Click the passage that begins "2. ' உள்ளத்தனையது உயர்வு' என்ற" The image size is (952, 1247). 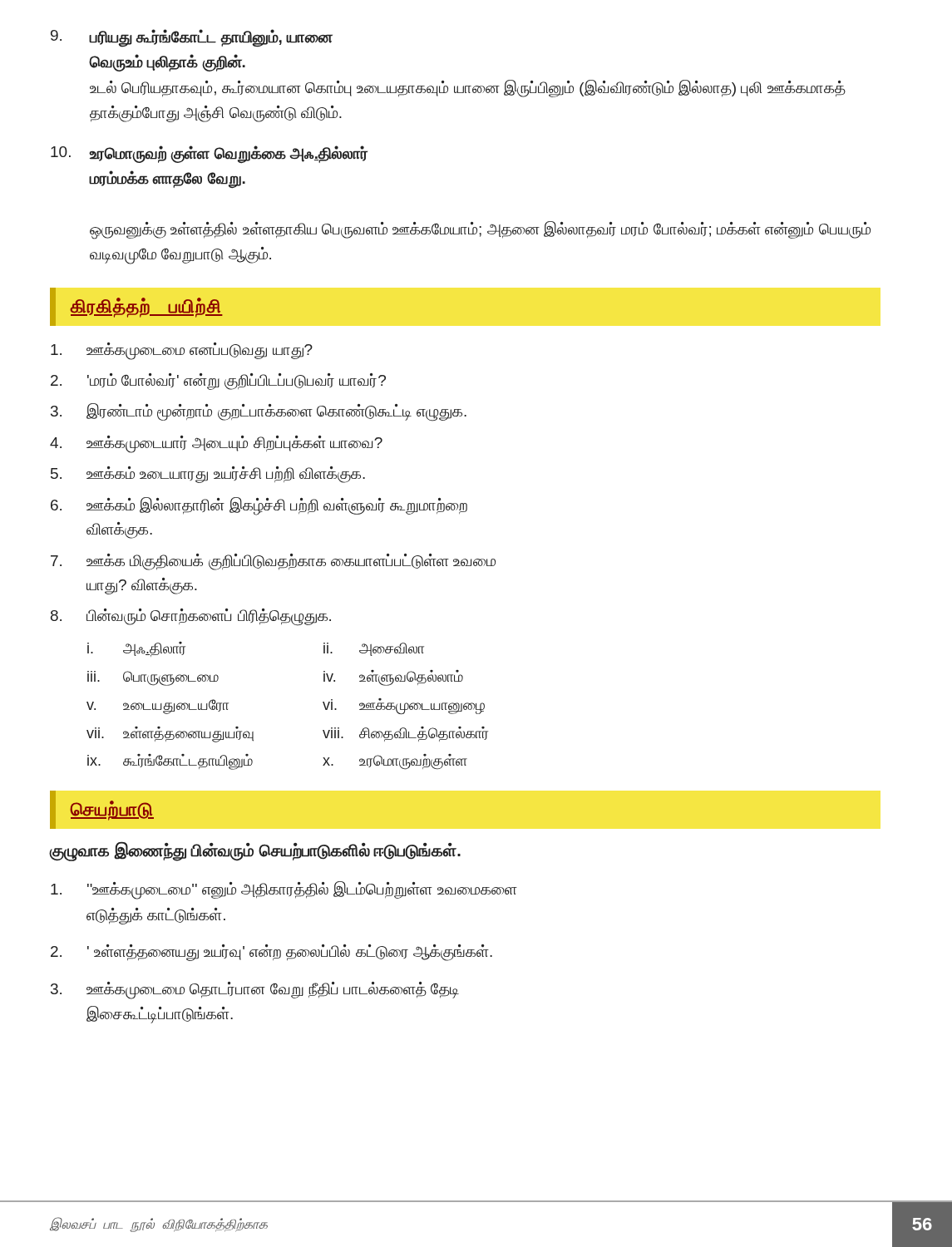pos(272,952)
